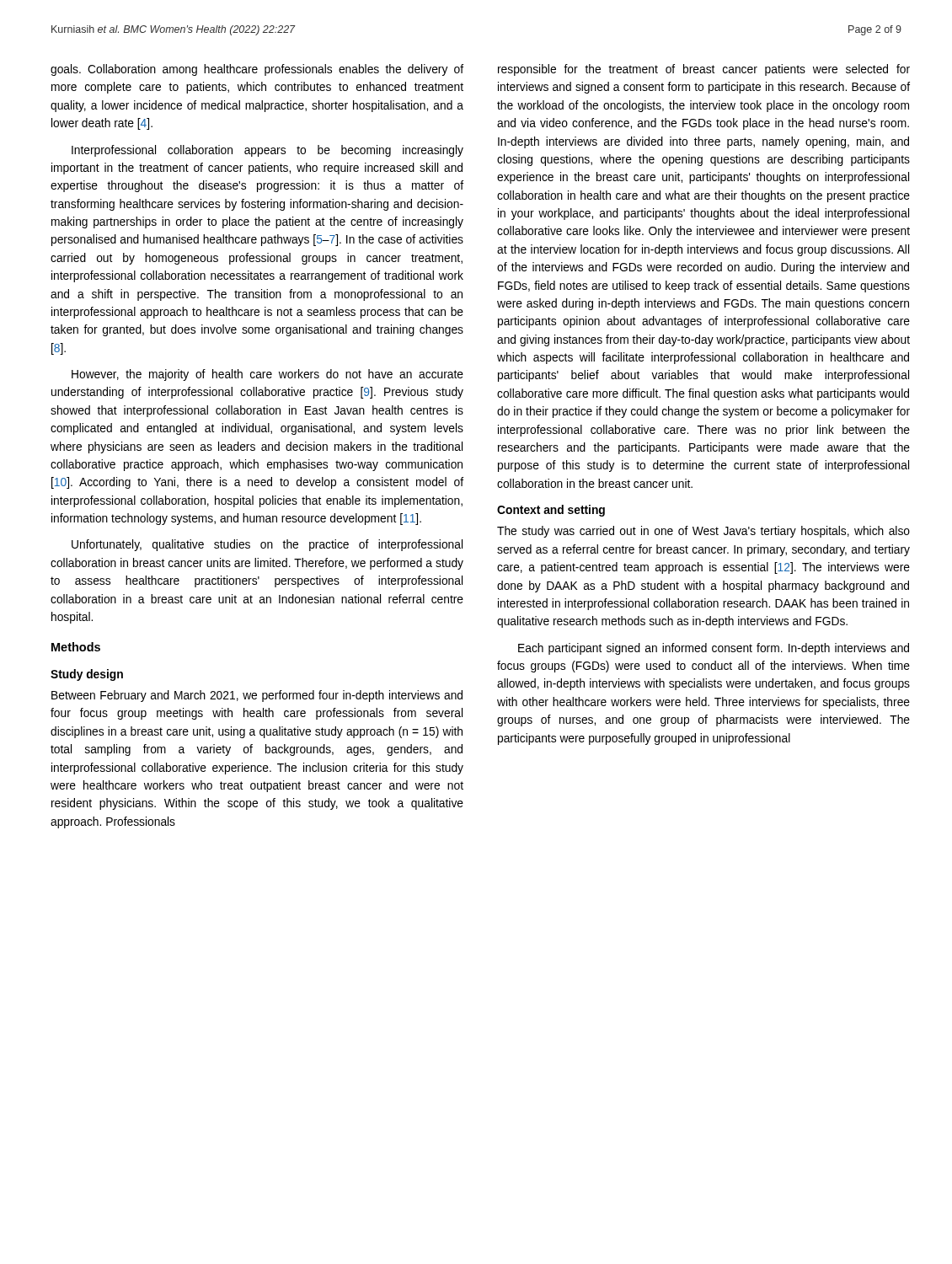The height and width of the screenshot is (1264, 952).
Task: Point to the text block starting "Context and setting"
Action: (x=551, y=511)
